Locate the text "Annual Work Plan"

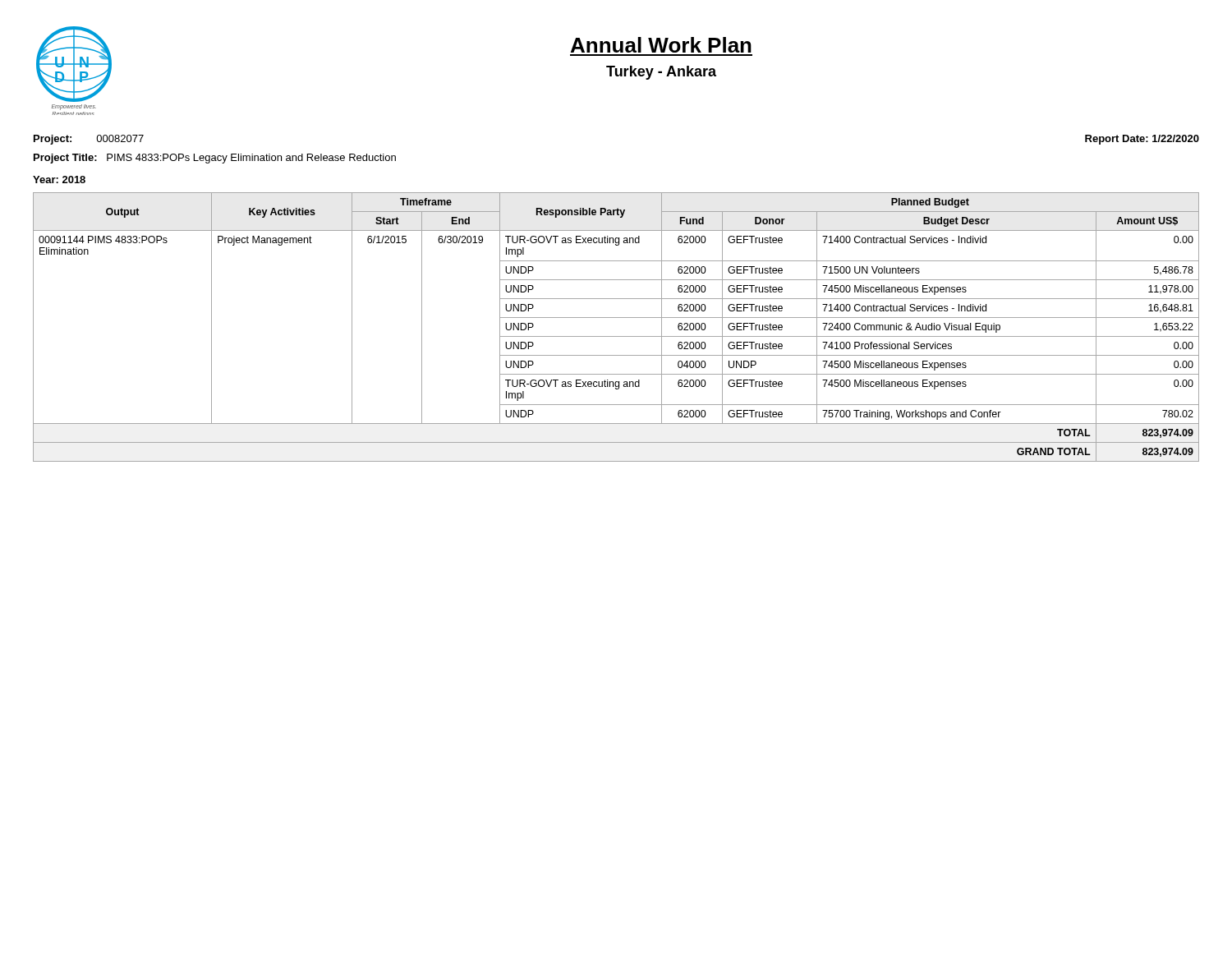point(661,45)
